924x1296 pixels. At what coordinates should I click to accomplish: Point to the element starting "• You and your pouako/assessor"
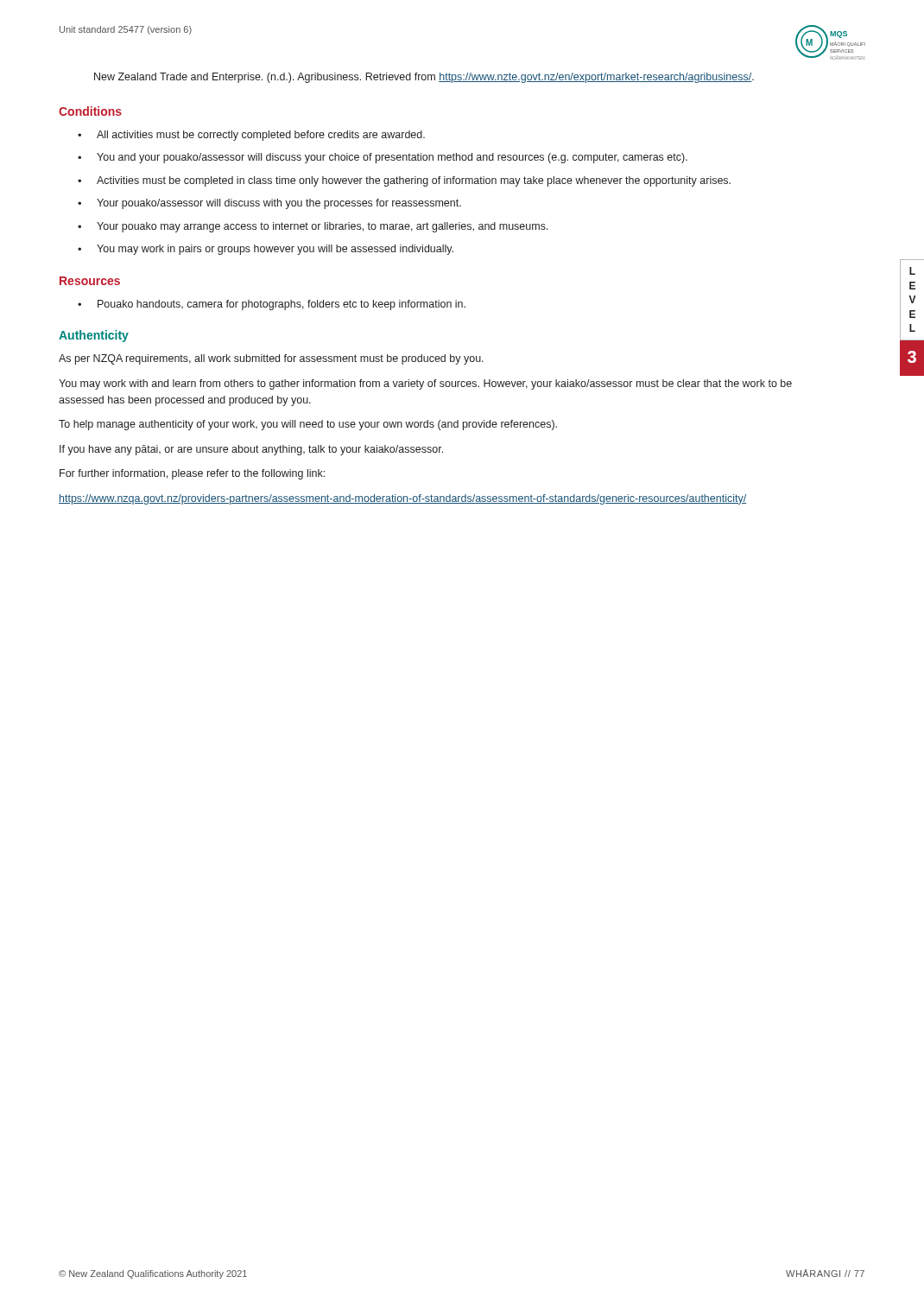[446, 158]
